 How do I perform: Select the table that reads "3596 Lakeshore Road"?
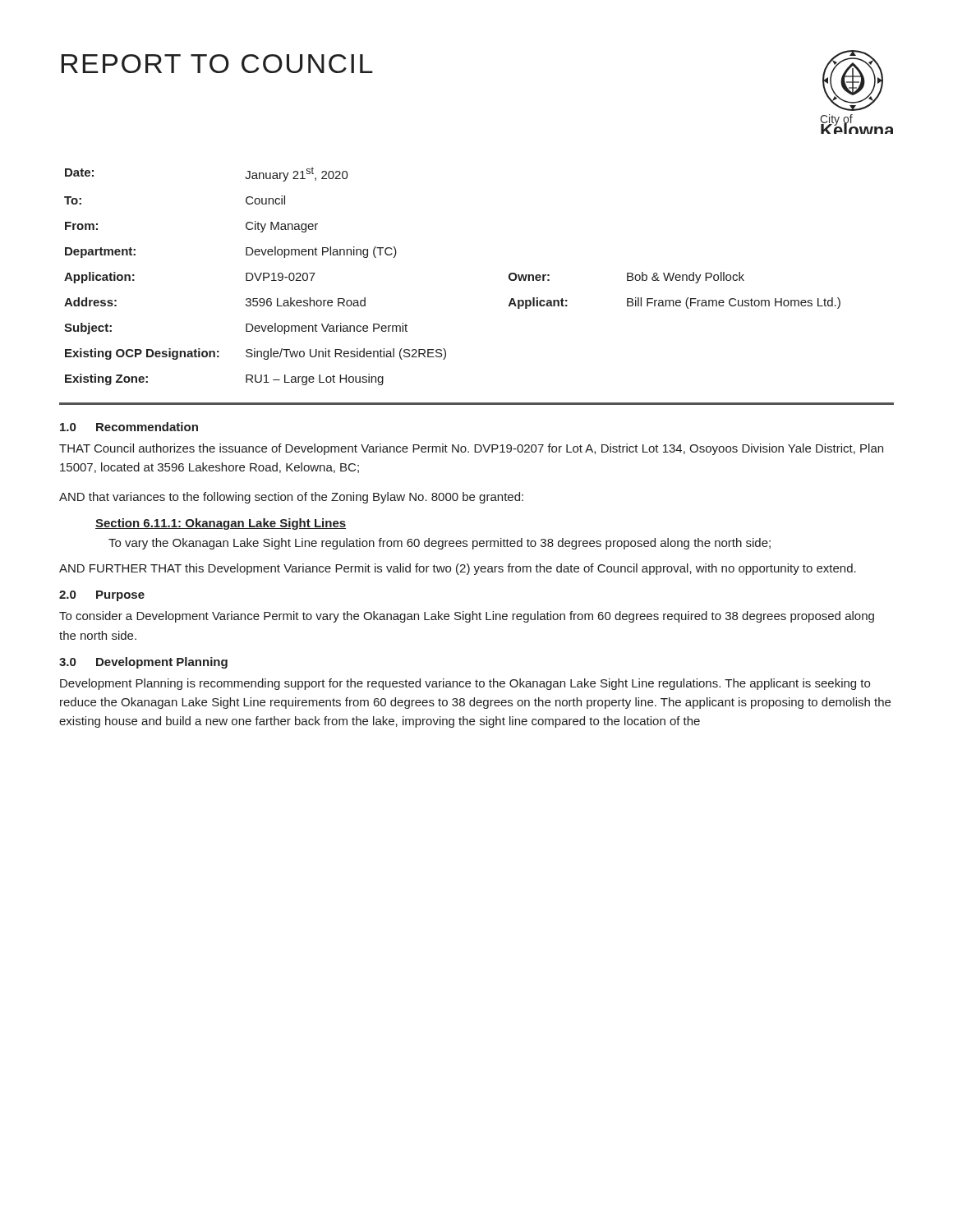(x=476, y=275)
